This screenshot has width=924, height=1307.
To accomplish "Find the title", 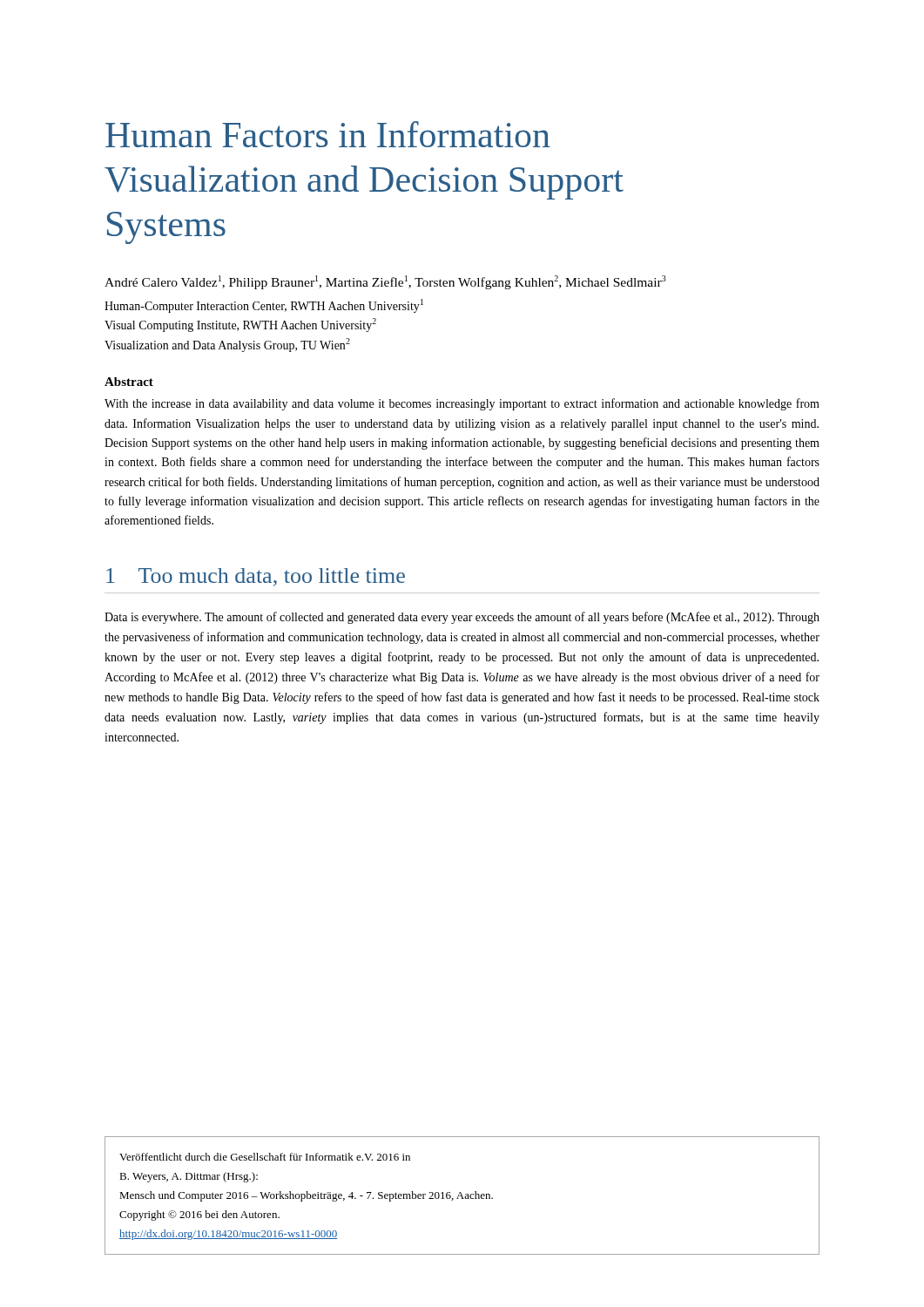I will [x=462, y=180].
